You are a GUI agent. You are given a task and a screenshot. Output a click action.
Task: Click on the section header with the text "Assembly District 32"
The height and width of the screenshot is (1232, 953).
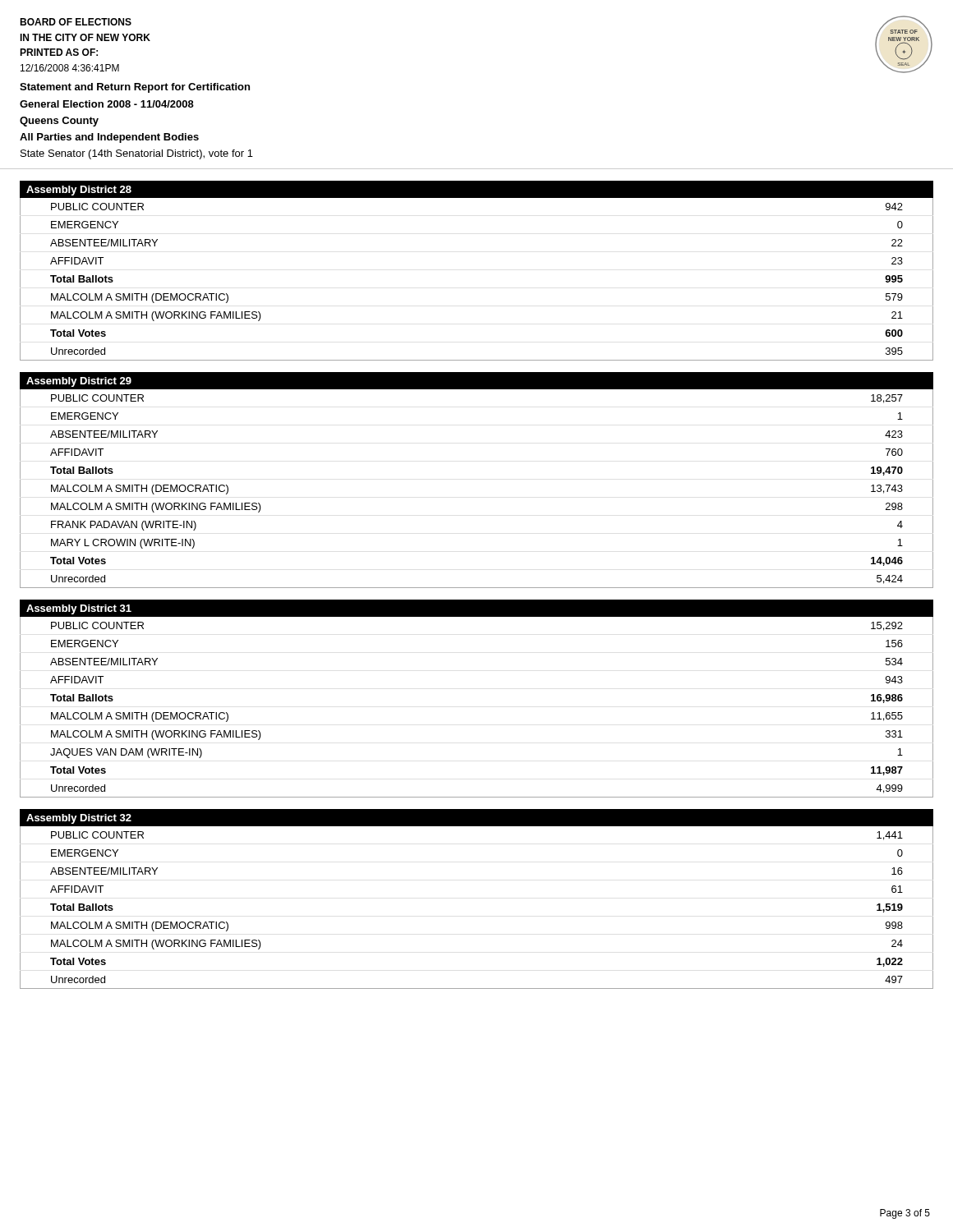79,818
